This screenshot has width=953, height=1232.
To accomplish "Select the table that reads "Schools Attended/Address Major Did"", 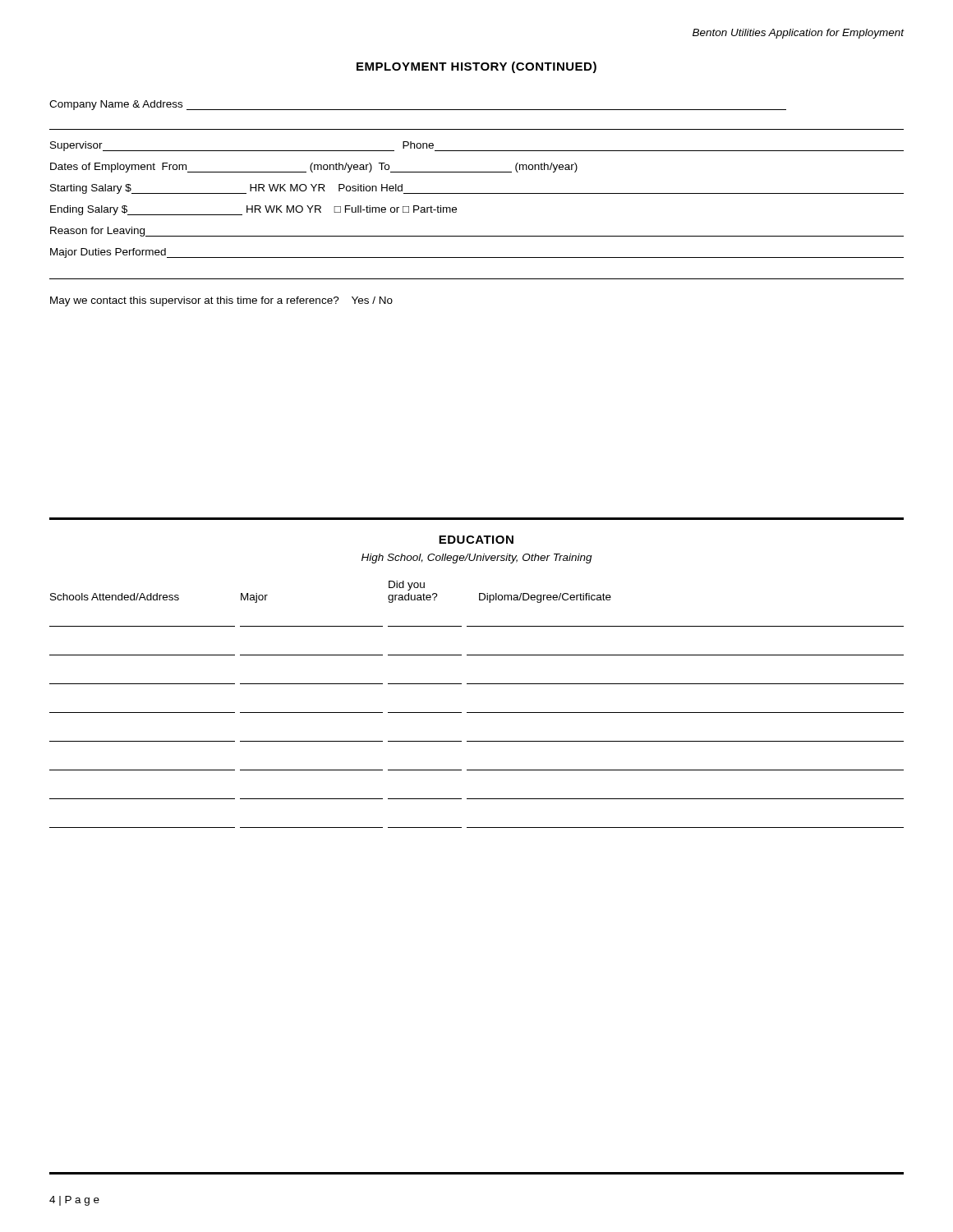I will [x=476, y=703].
